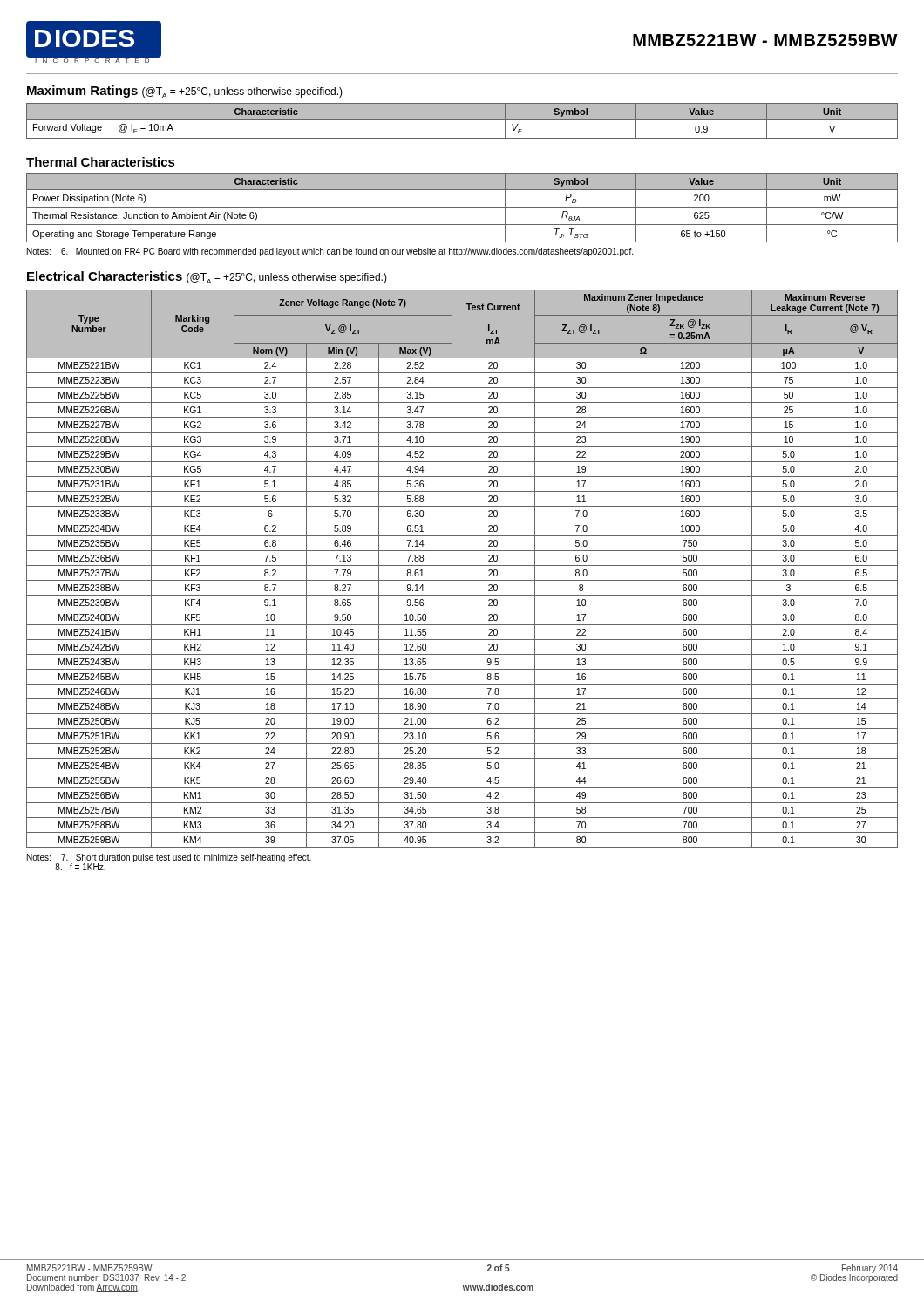
Task: Click on the element starting "Notes: 7. Short duration"
Action: pyautogui.click(x=169, y=862)
